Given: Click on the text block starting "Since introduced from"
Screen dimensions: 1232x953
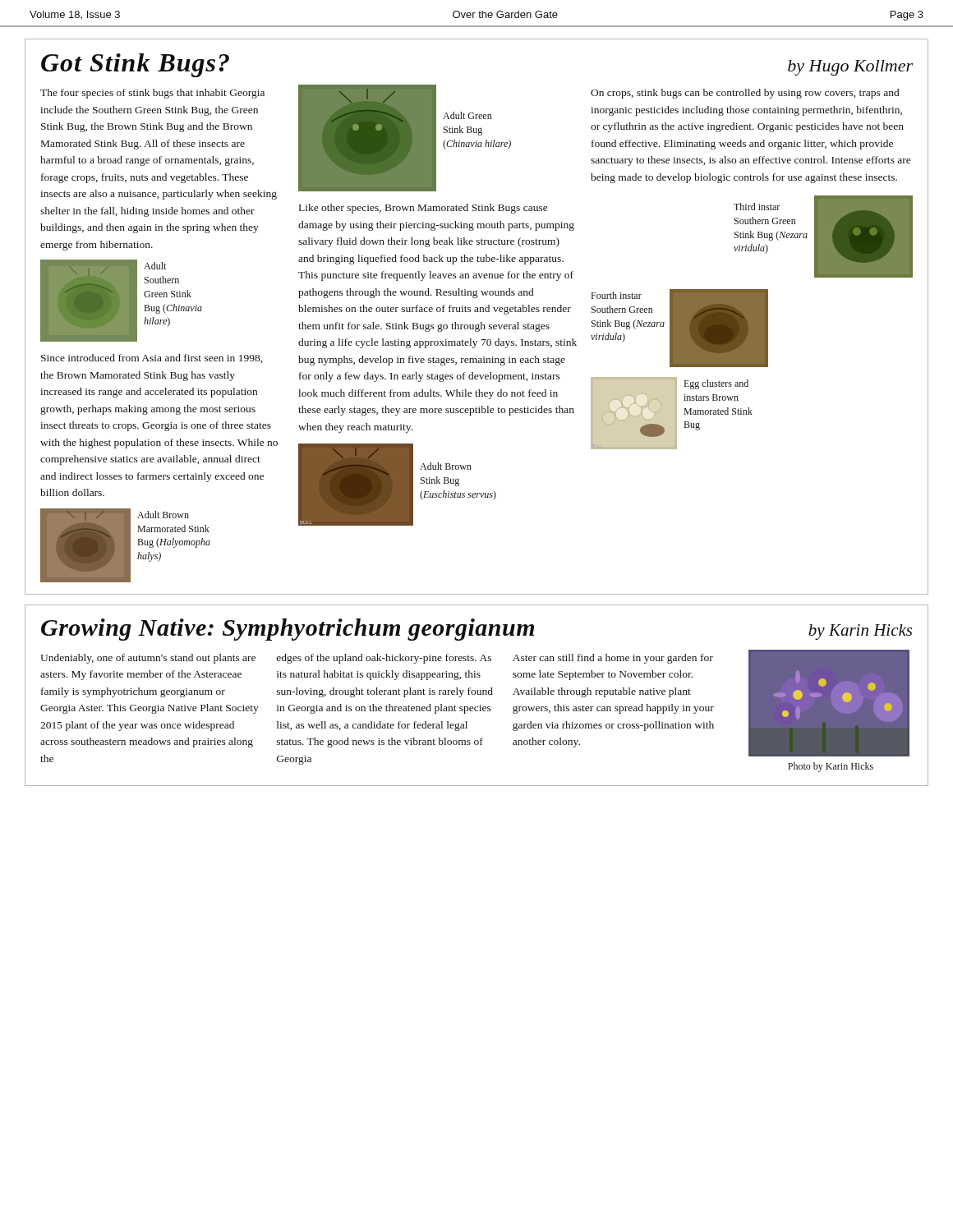Looking at the screenshot, I should tap(159, 425).
